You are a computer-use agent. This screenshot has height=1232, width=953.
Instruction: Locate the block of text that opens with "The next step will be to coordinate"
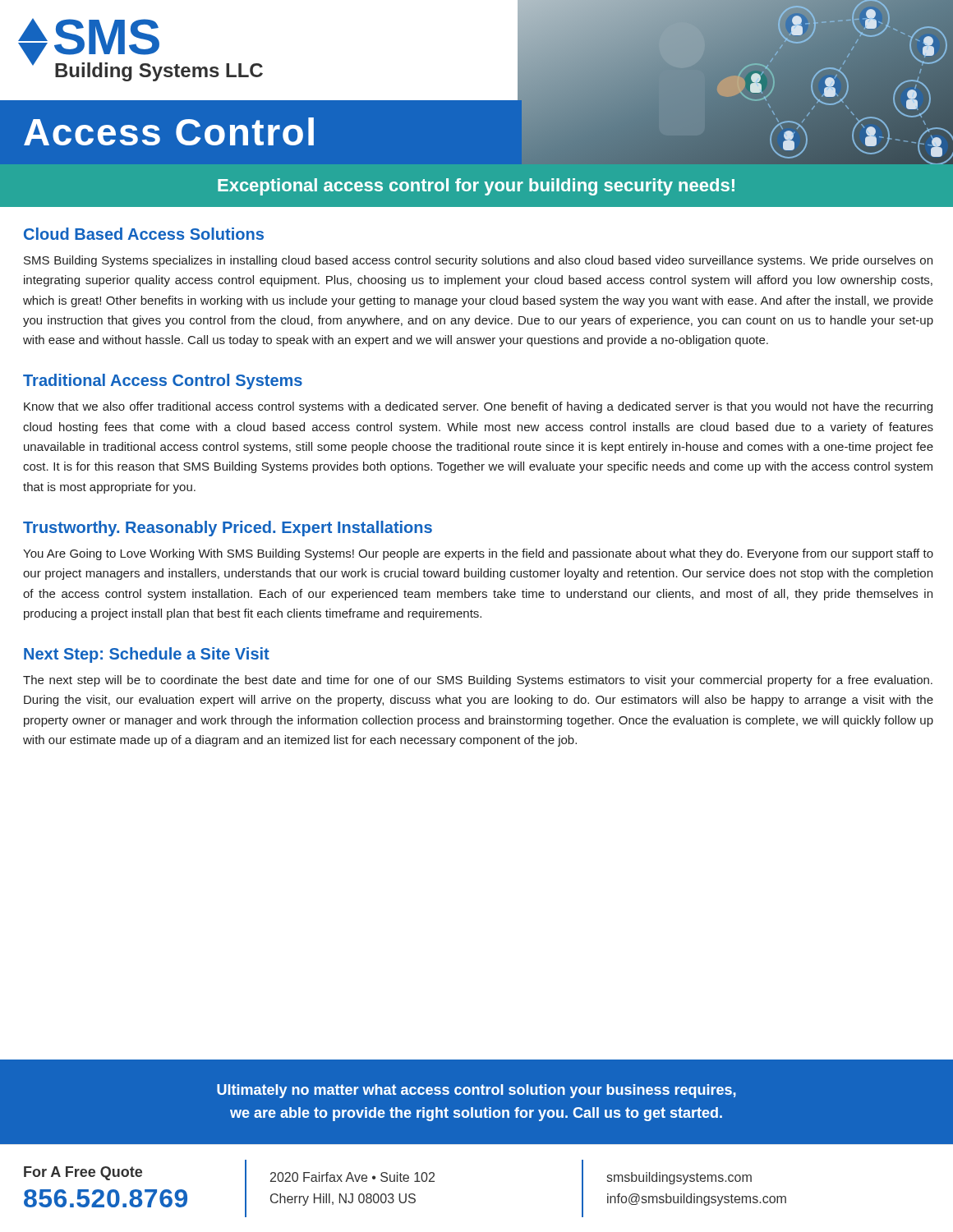[478, 710]
